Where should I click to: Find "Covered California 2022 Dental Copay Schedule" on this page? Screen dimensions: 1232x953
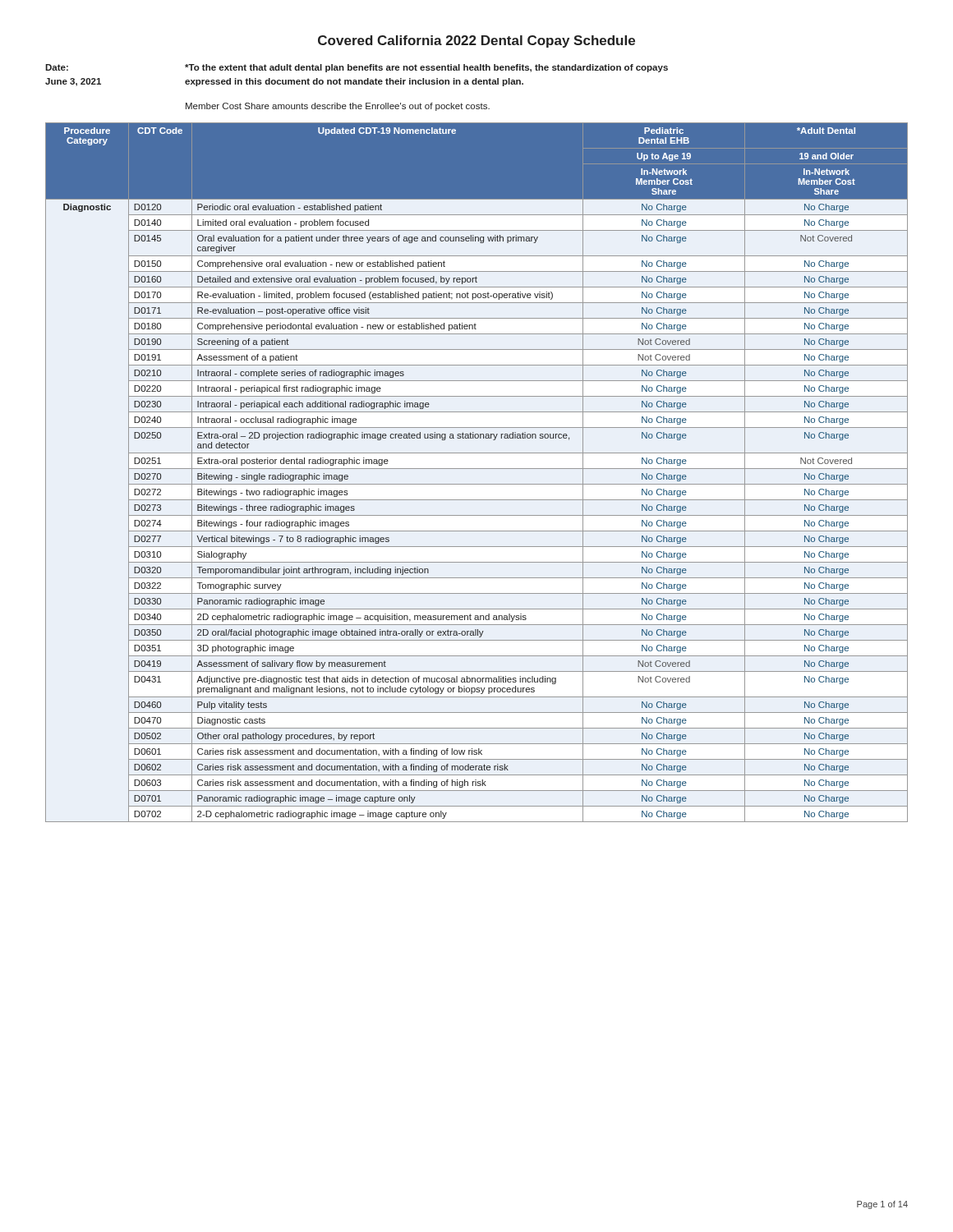tap(476, 41)
